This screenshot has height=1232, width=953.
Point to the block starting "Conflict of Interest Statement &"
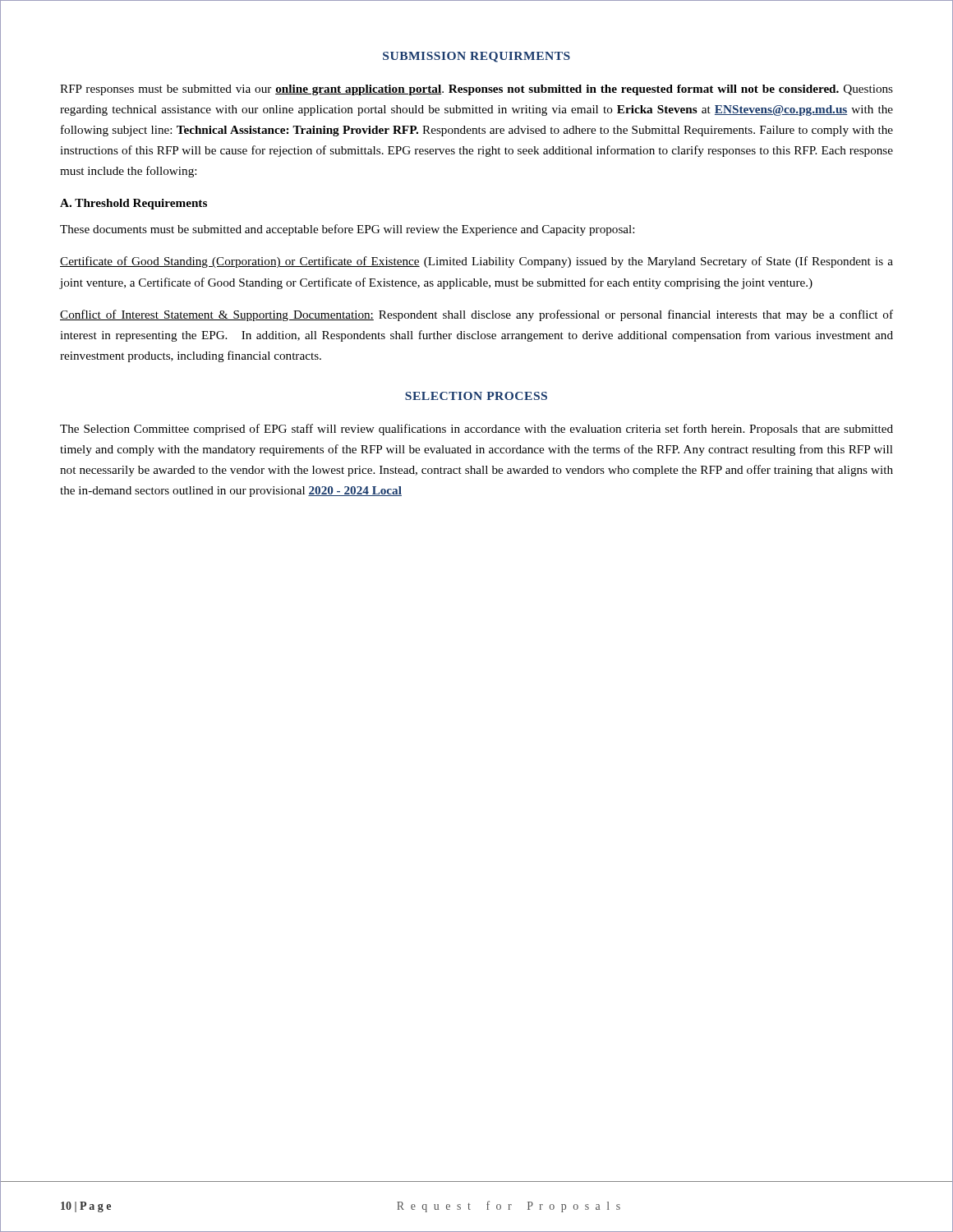[x=476, y=334]
